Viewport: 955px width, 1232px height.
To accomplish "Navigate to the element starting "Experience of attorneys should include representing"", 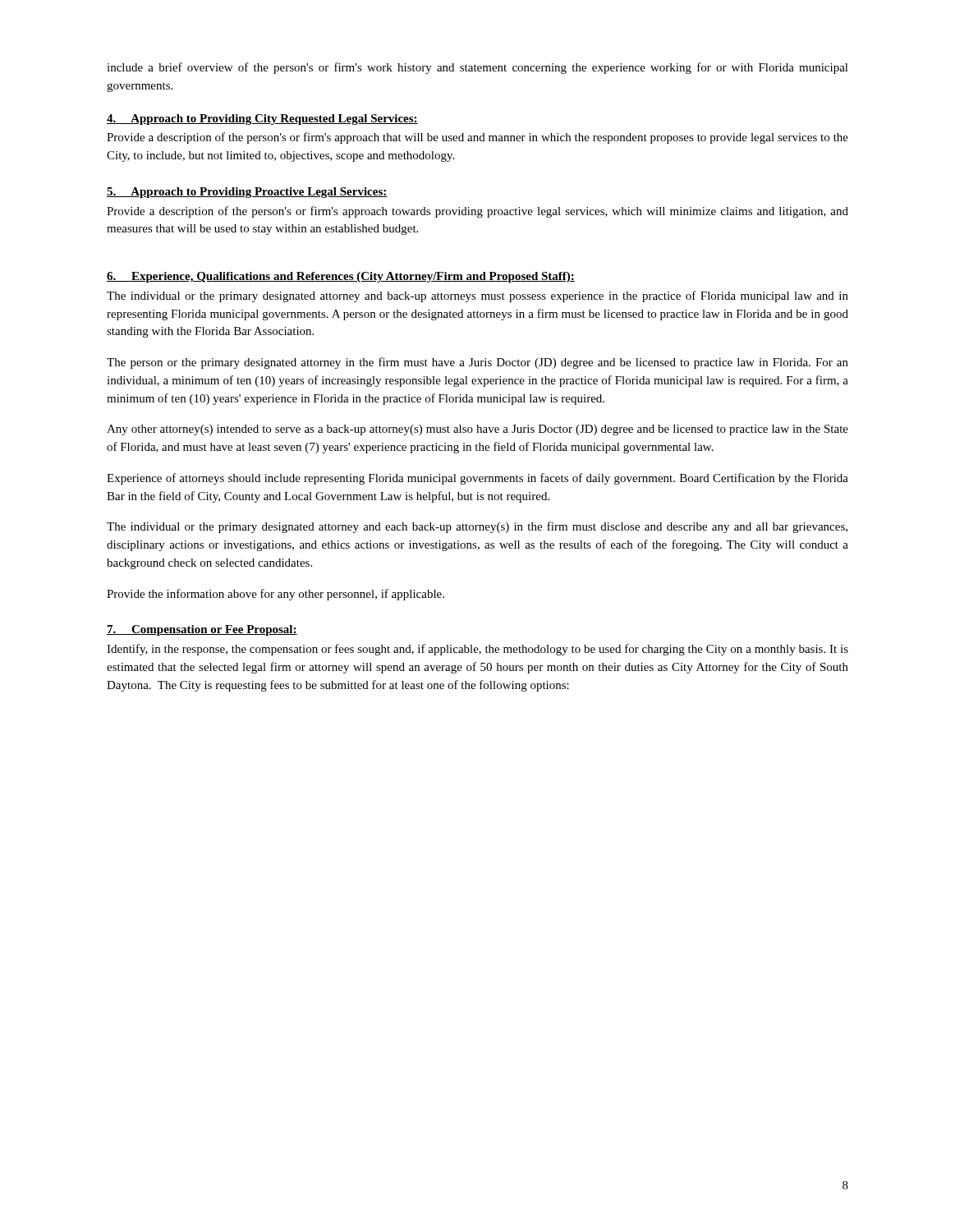I will pyautogui.click(x=478, y=488).
